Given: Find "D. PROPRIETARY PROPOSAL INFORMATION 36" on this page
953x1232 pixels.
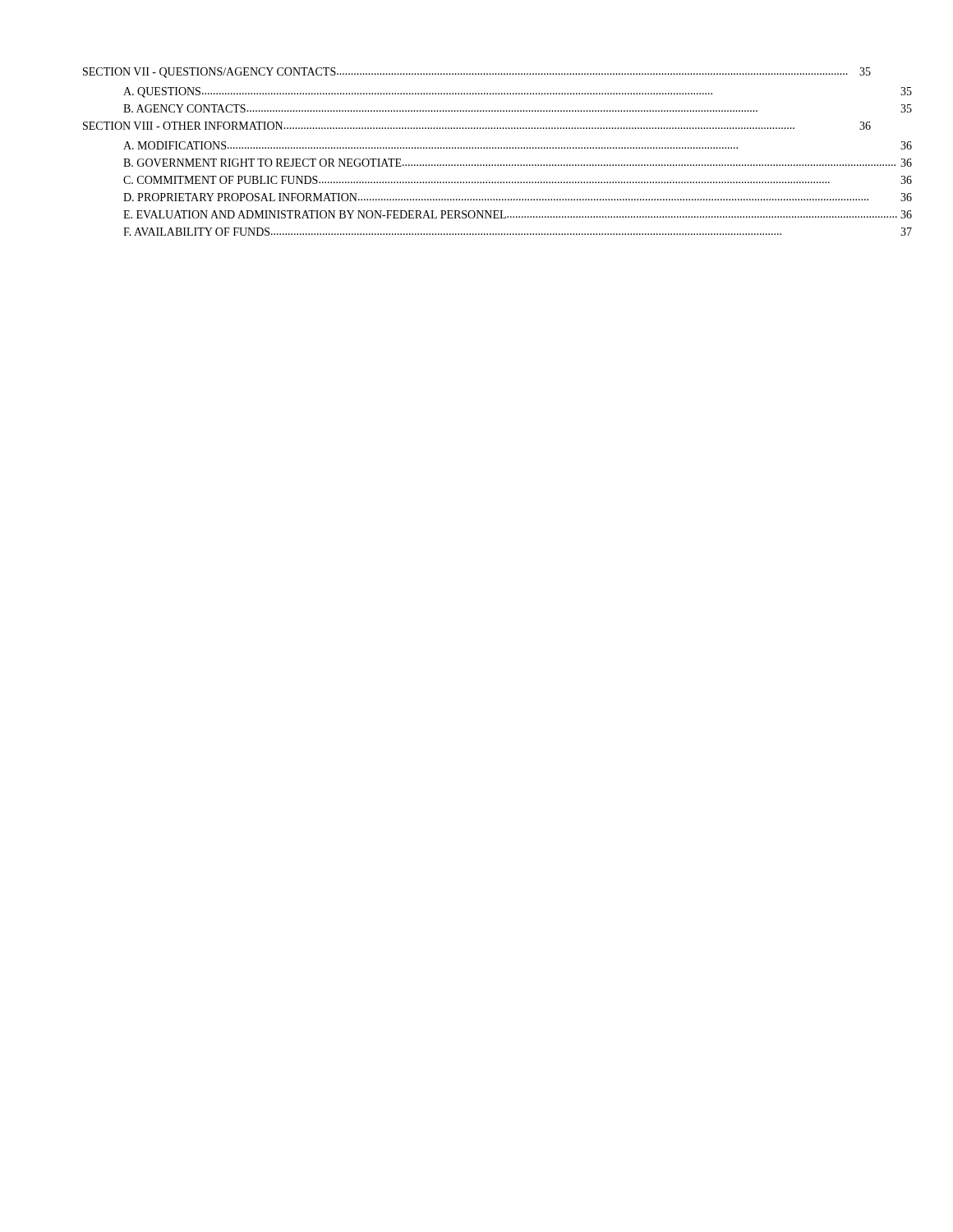Looking at the screenshot, I should click(x=518, y=198).
